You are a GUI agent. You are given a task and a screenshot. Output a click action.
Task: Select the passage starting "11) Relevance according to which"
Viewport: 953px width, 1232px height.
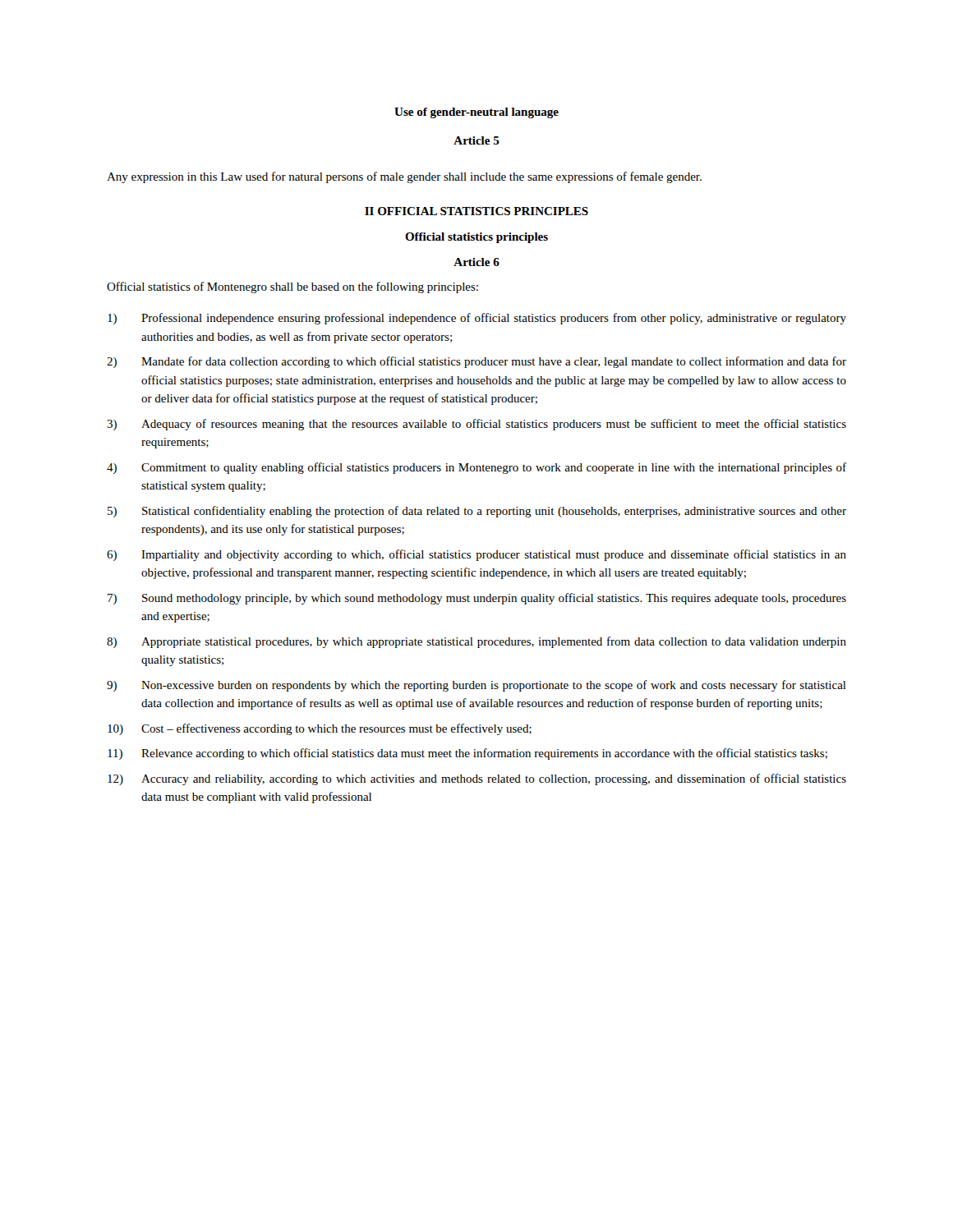point(476,753)
